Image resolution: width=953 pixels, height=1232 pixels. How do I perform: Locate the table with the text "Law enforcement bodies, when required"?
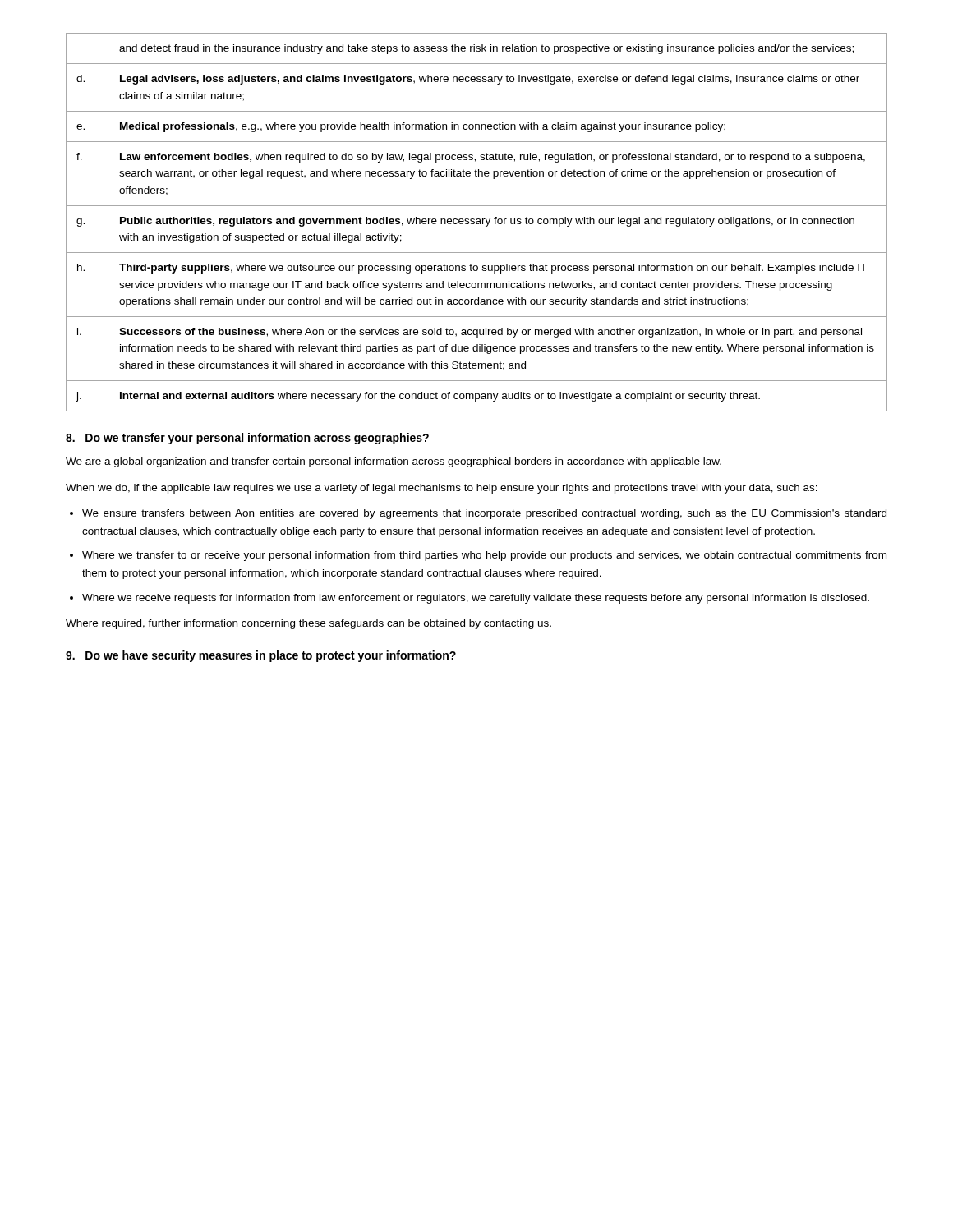476,222
